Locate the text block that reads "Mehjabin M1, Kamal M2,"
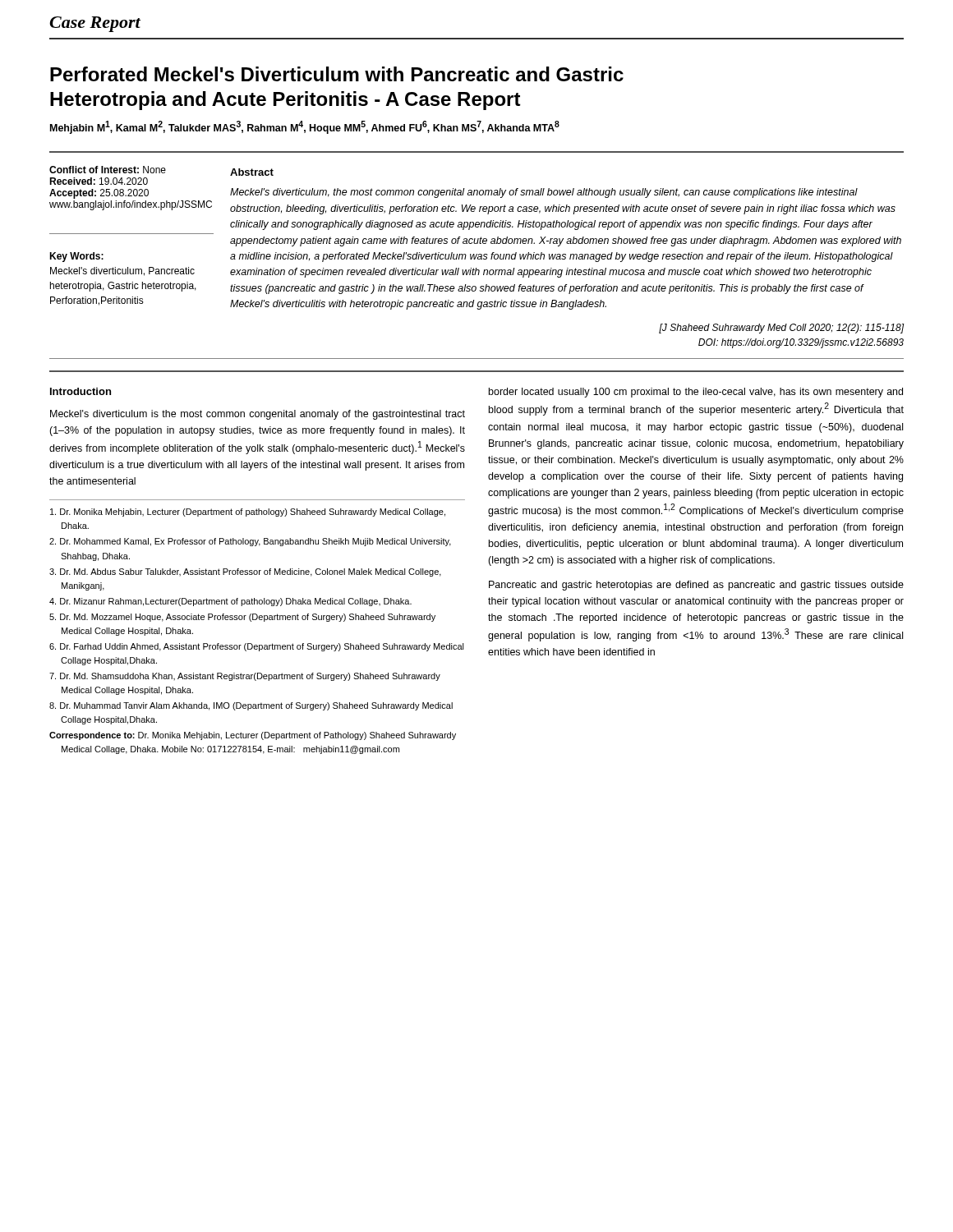Image resolution: width=953 pixels, height=1232 pixels. 304,127
